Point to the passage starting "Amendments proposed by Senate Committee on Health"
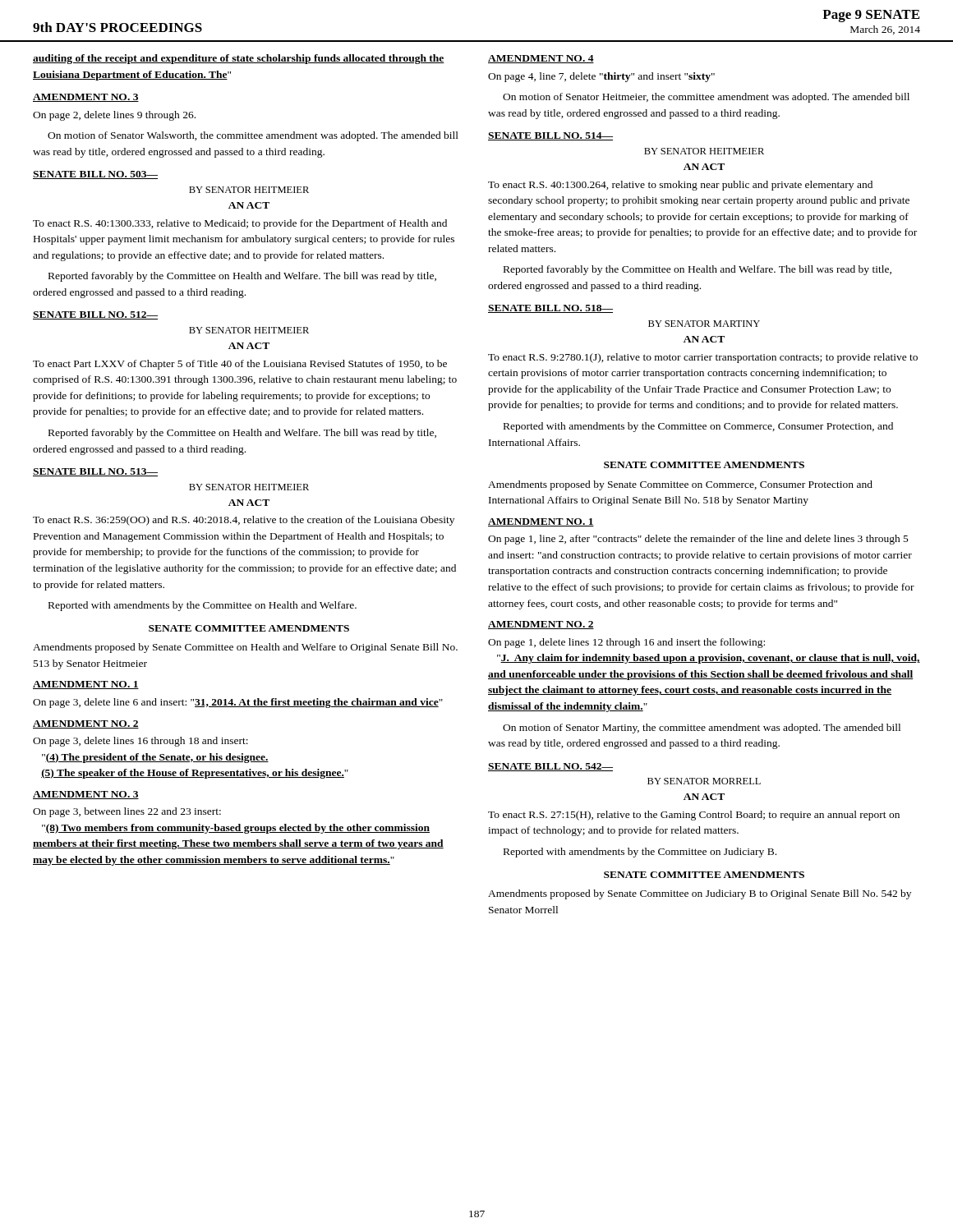The height and width of the screenshot is (1232, 953). click(245, 655)
